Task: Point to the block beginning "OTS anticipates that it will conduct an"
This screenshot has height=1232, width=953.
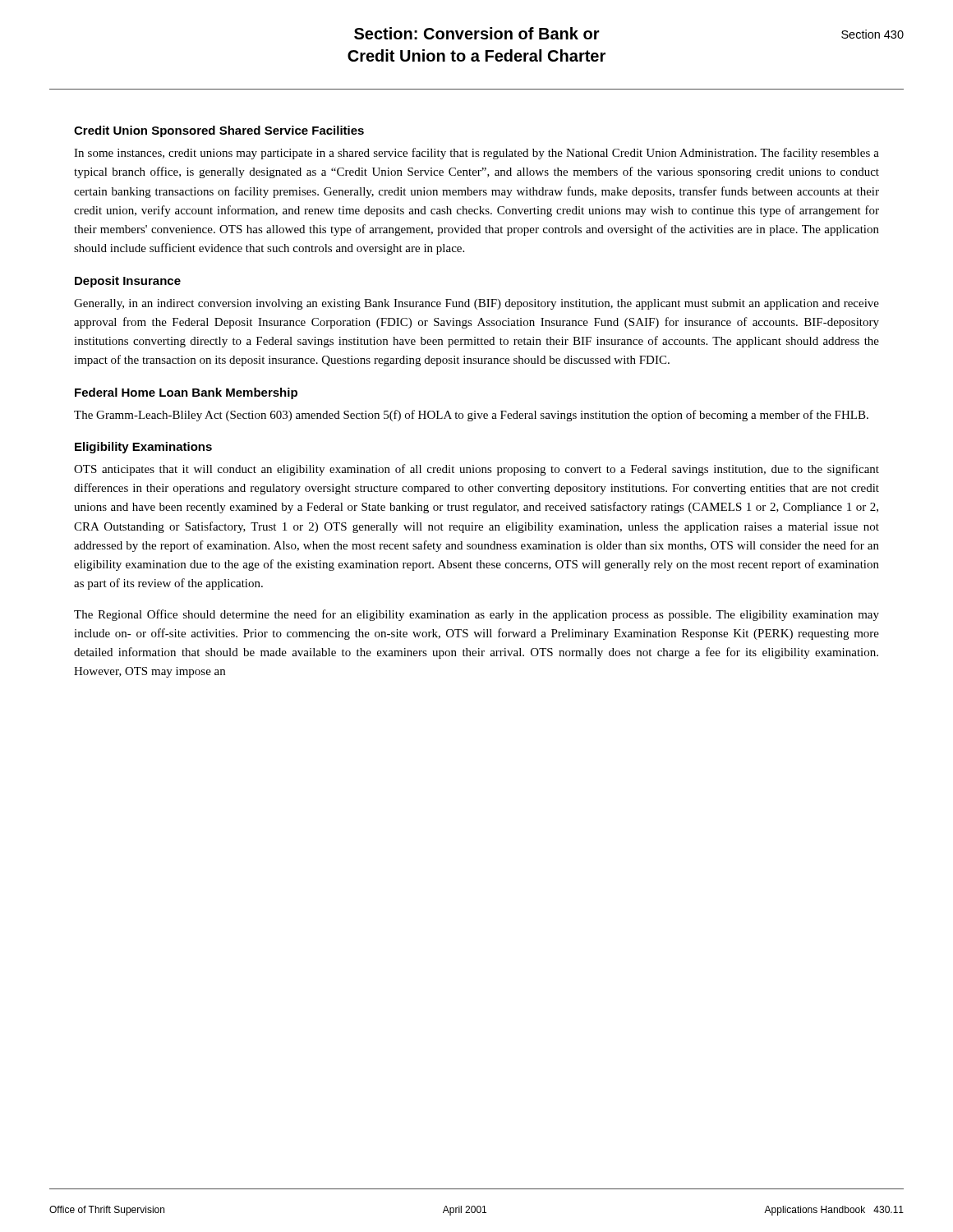Action: tap(476, 526)
